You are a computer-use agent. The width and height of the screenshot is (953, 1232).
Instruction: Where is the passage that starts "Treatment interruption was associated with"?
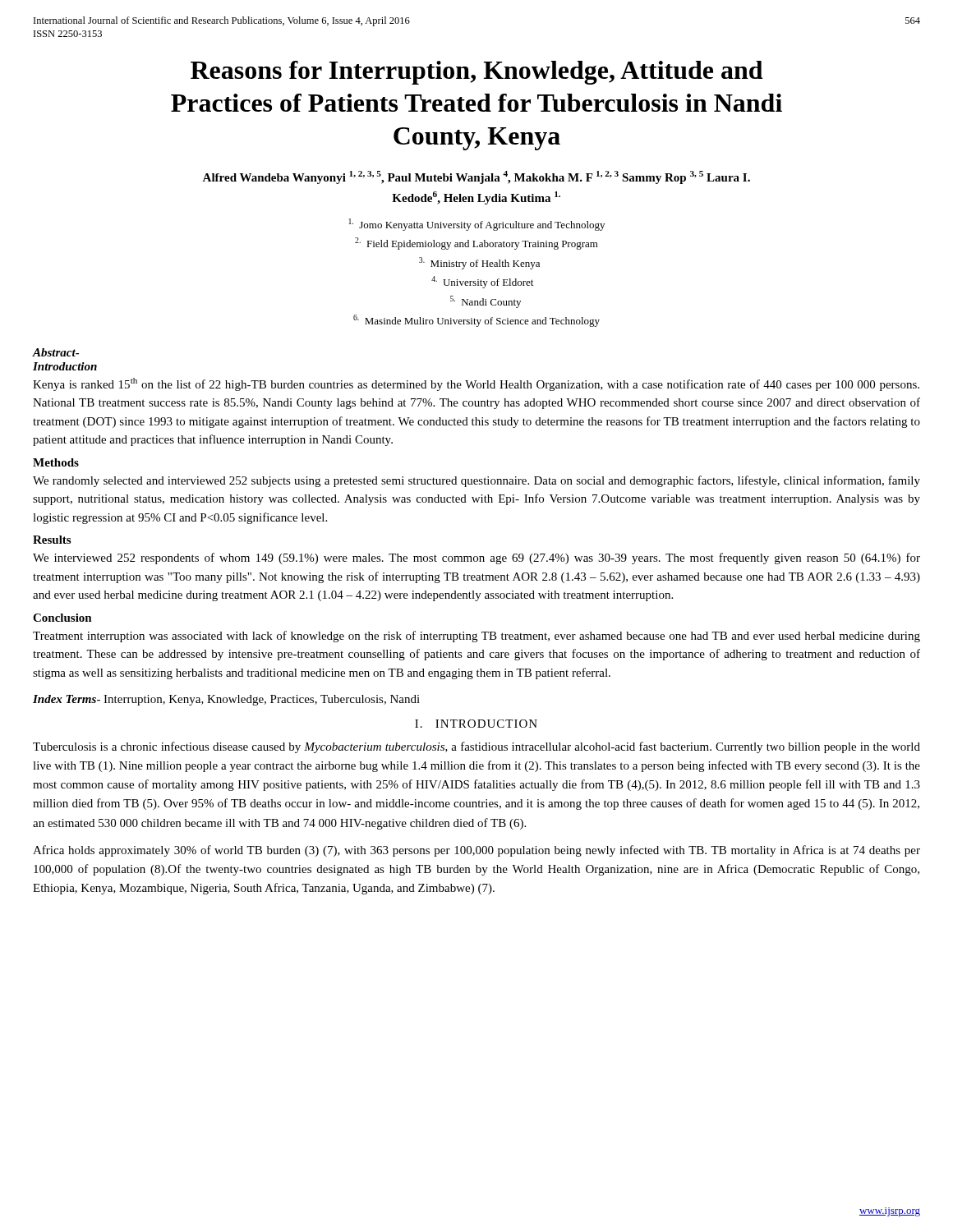(476, 654)
